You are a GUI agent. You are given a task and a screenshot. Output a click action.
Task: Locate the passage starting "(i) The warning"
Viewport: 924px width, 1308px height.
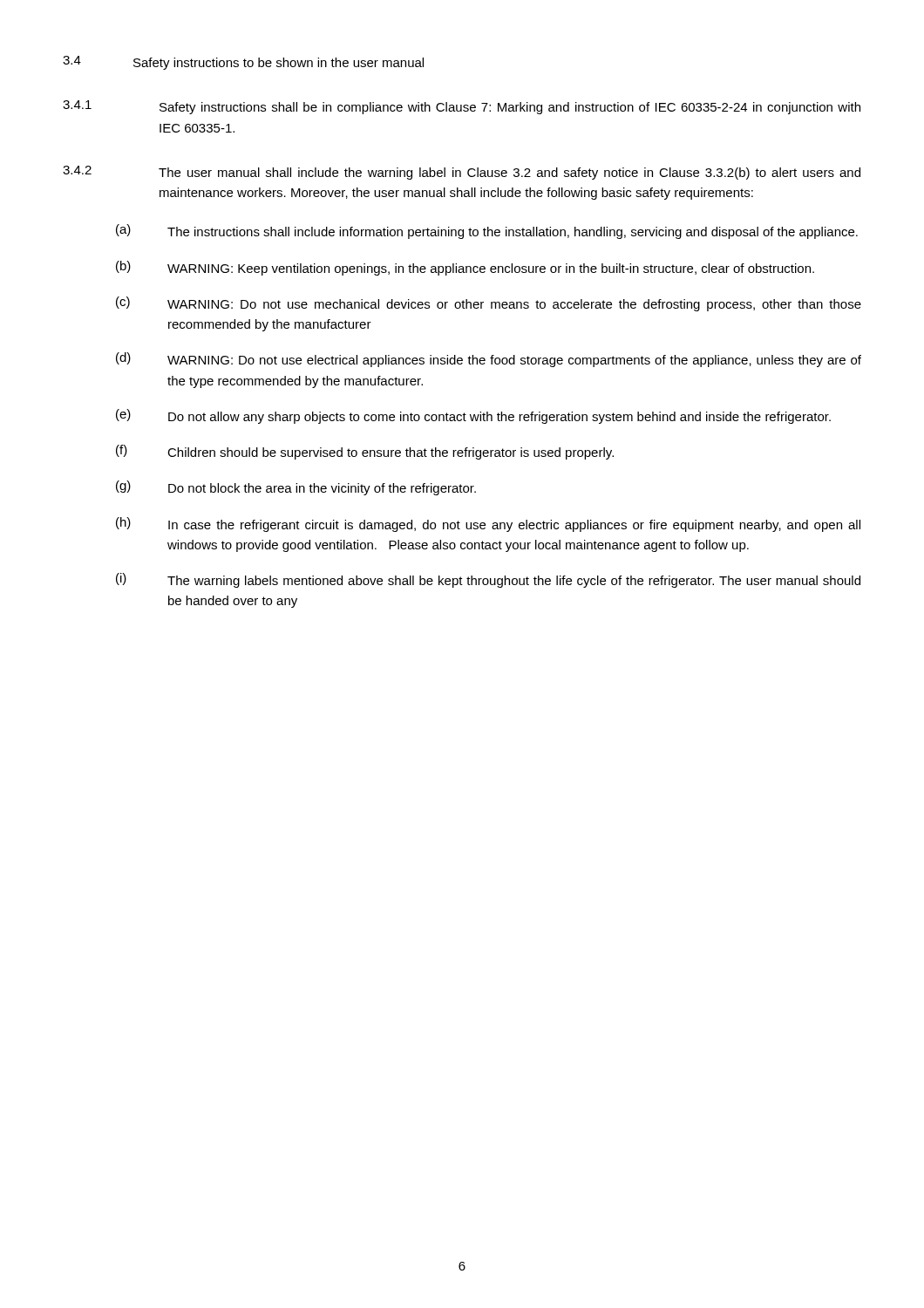tap(488, 591)
